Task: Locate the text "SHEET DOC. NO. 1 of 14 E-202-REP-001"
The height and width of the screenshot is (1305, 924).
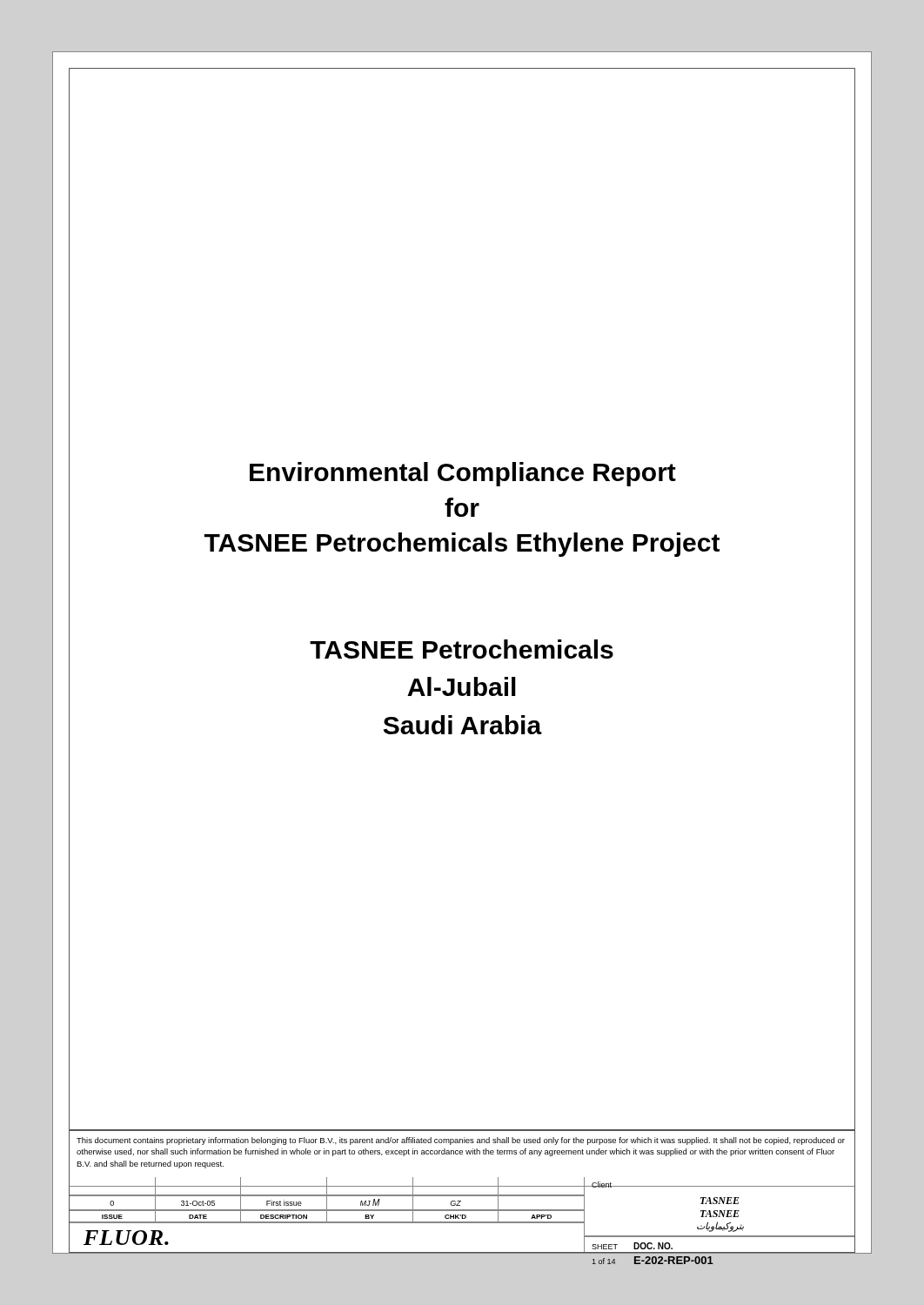Action: [x=720, y=1254]
